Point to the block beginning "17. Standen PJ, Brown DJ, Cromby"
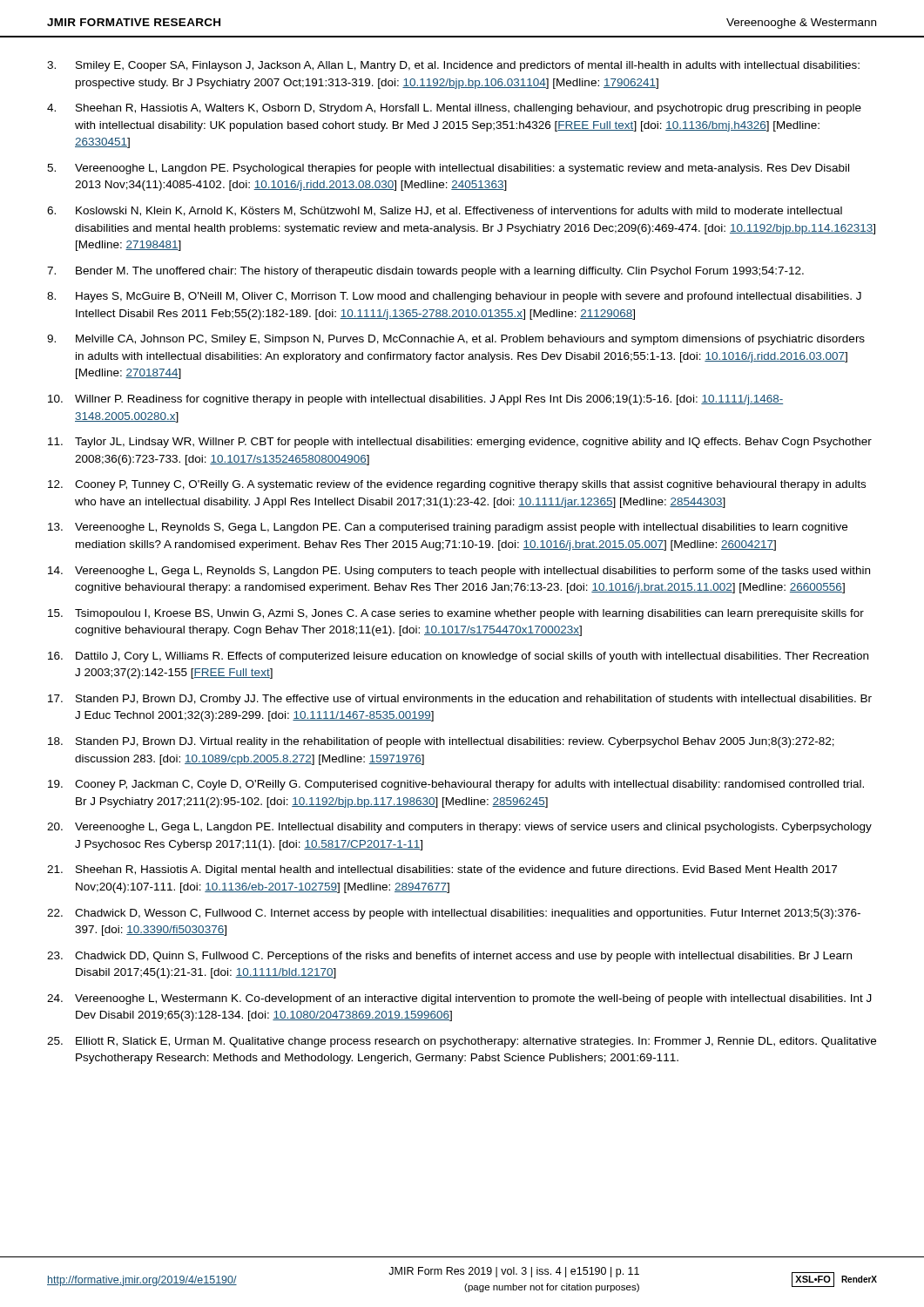924x1307 pixels. (462, 707)
